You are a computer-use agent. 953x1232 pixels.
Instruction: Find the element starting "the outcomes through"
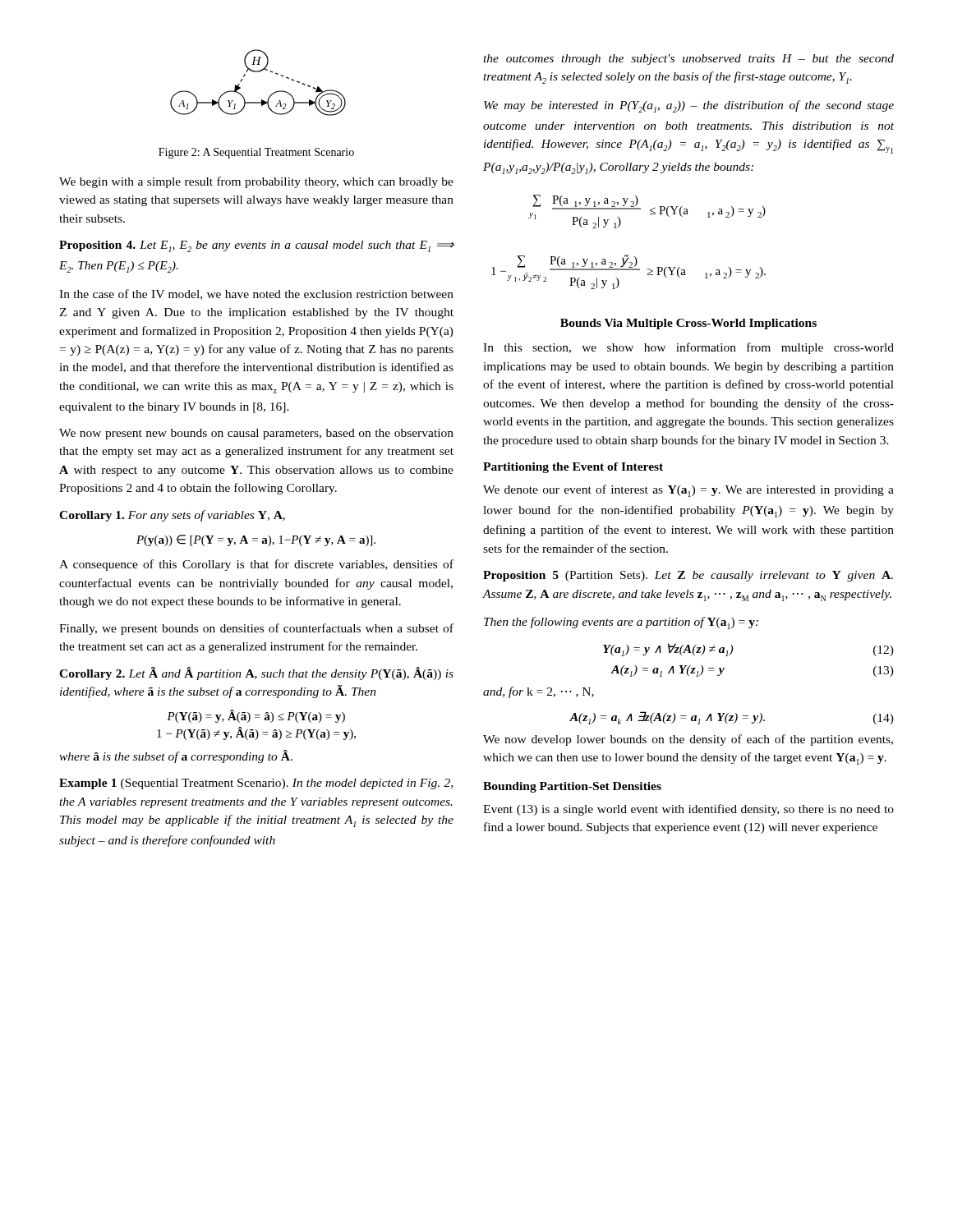click(x=688, y=69)
